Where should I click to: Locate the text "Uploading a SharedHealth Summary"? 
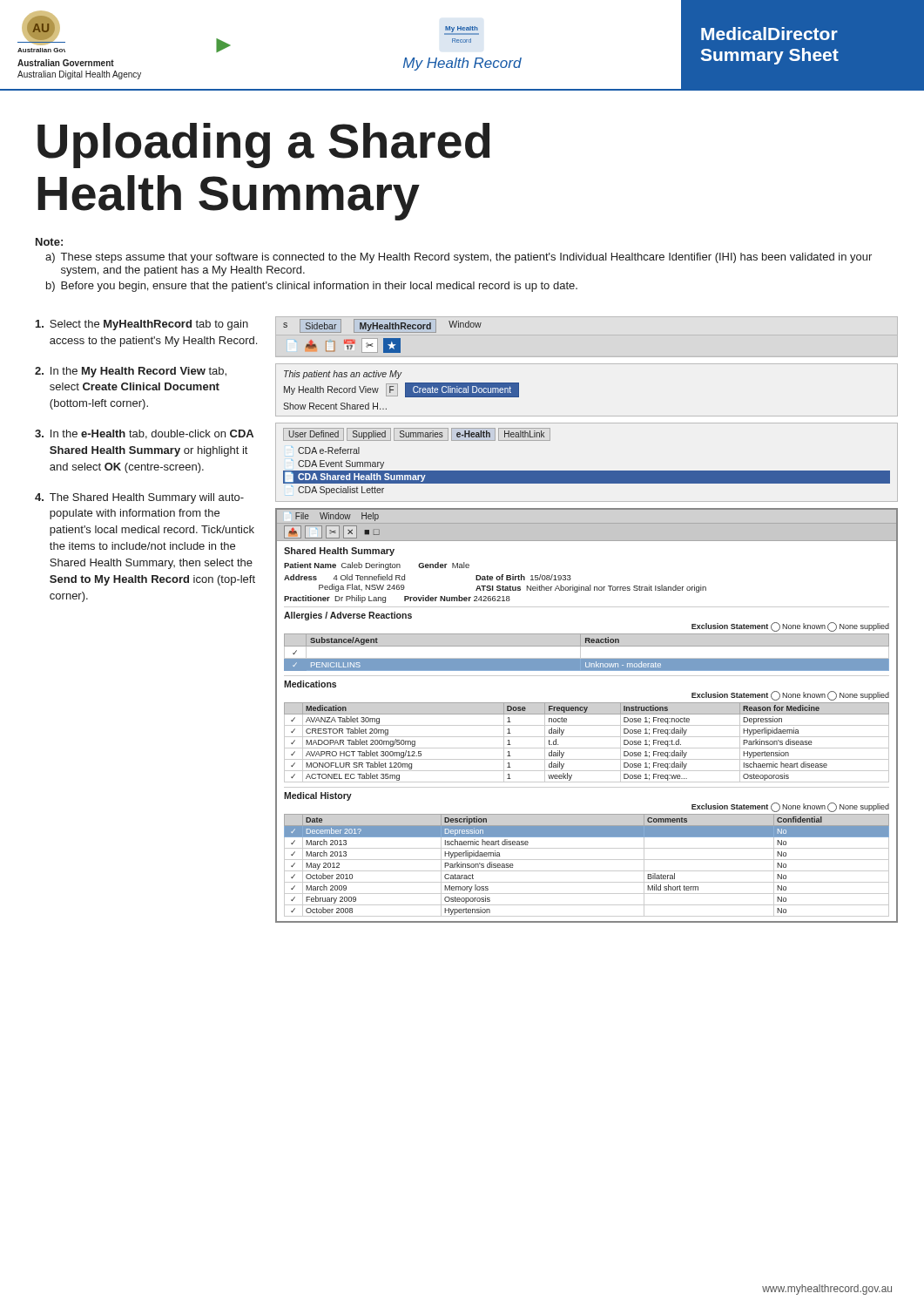coord(462,167)
